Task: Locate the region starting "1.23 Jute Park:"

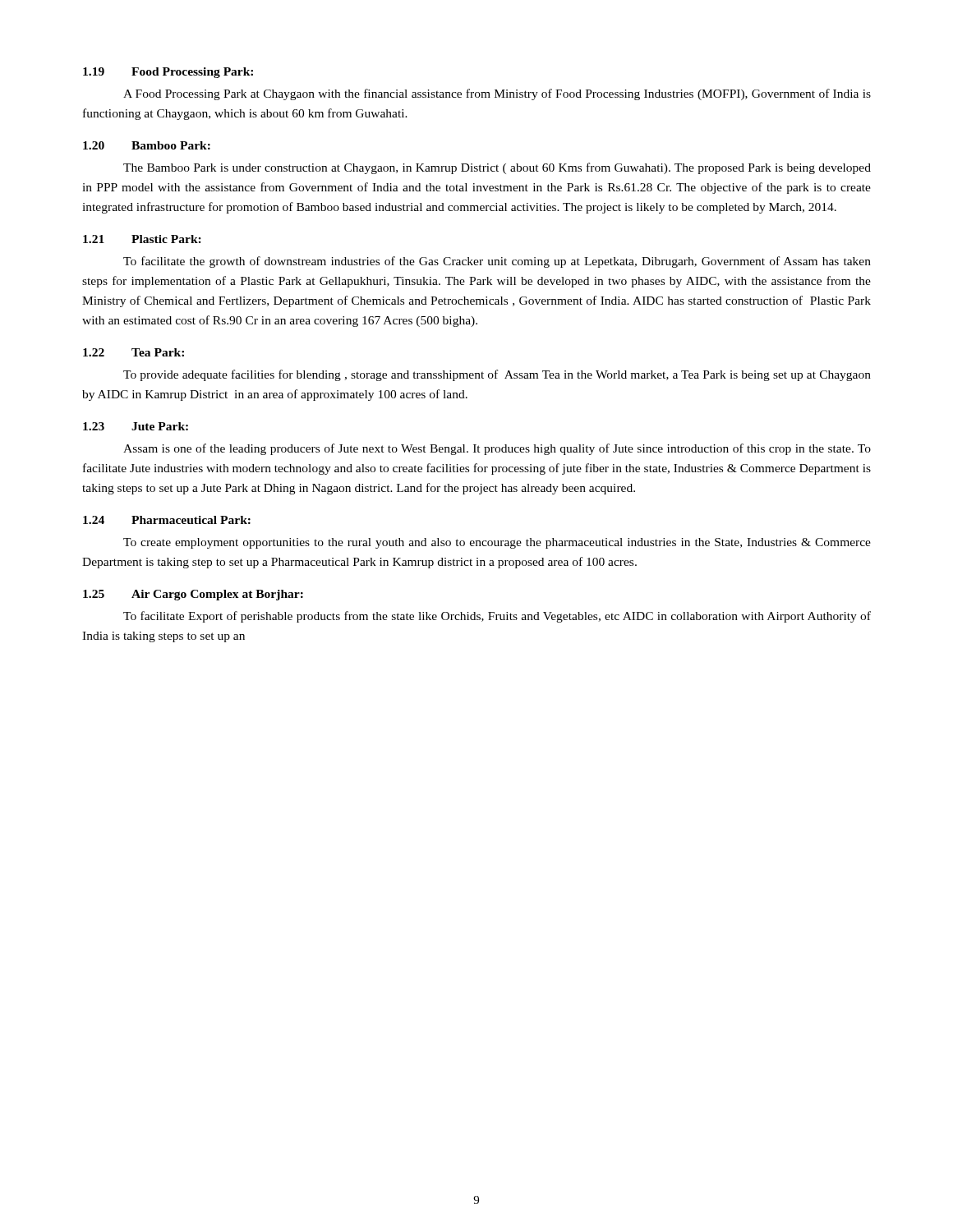Action: click(136, 426)
